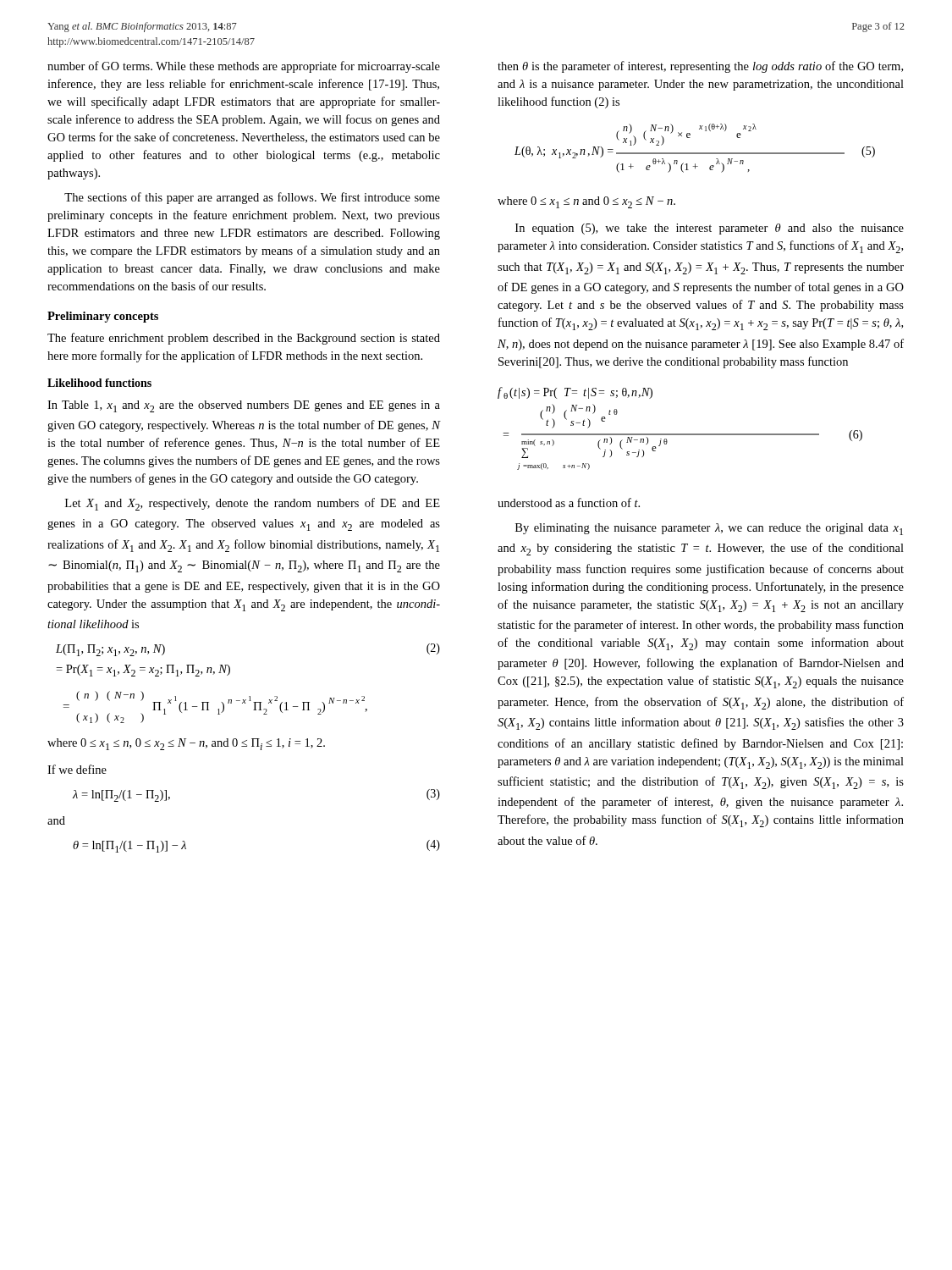952x1270 pixels.
Task: Find the block on this page that starts "number of GO terms."
Action: point(244,67)
